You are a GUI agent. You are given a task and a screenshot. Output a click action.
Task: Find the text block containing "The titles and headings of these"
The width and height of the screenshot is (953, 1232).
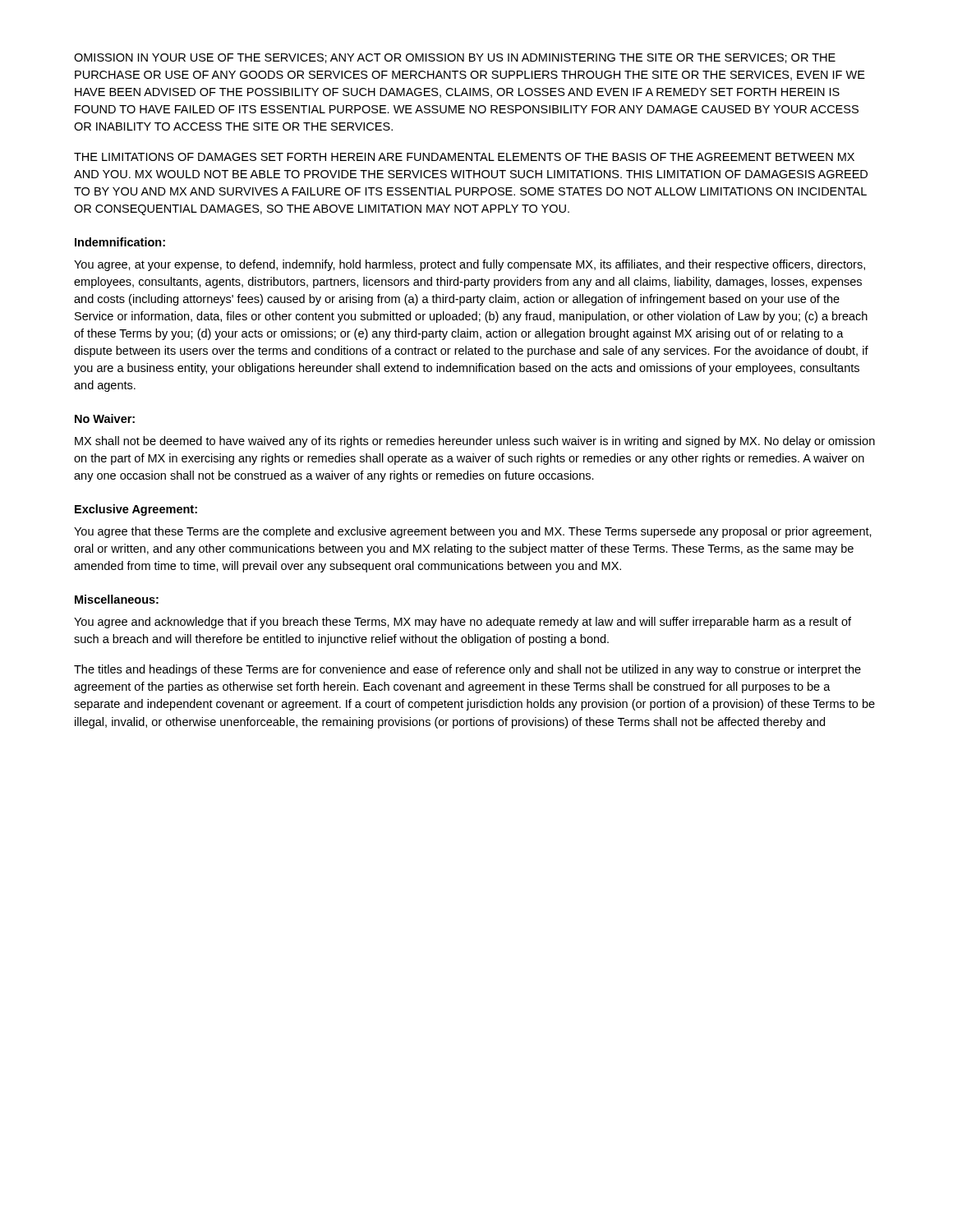coord(474,696)
